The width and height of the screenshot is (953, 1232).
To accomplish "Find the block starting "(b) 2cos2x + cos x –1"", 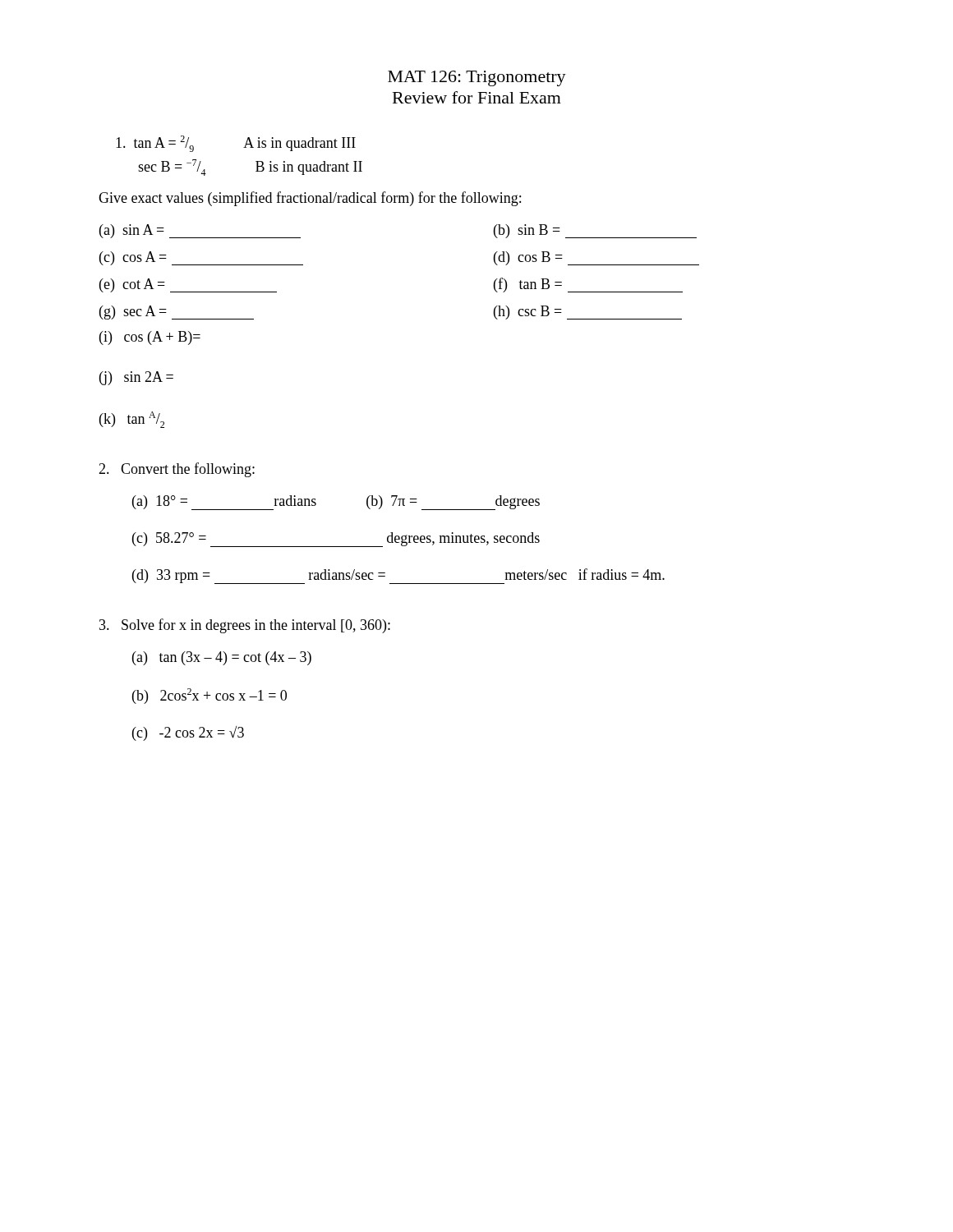I will [209, 695].
